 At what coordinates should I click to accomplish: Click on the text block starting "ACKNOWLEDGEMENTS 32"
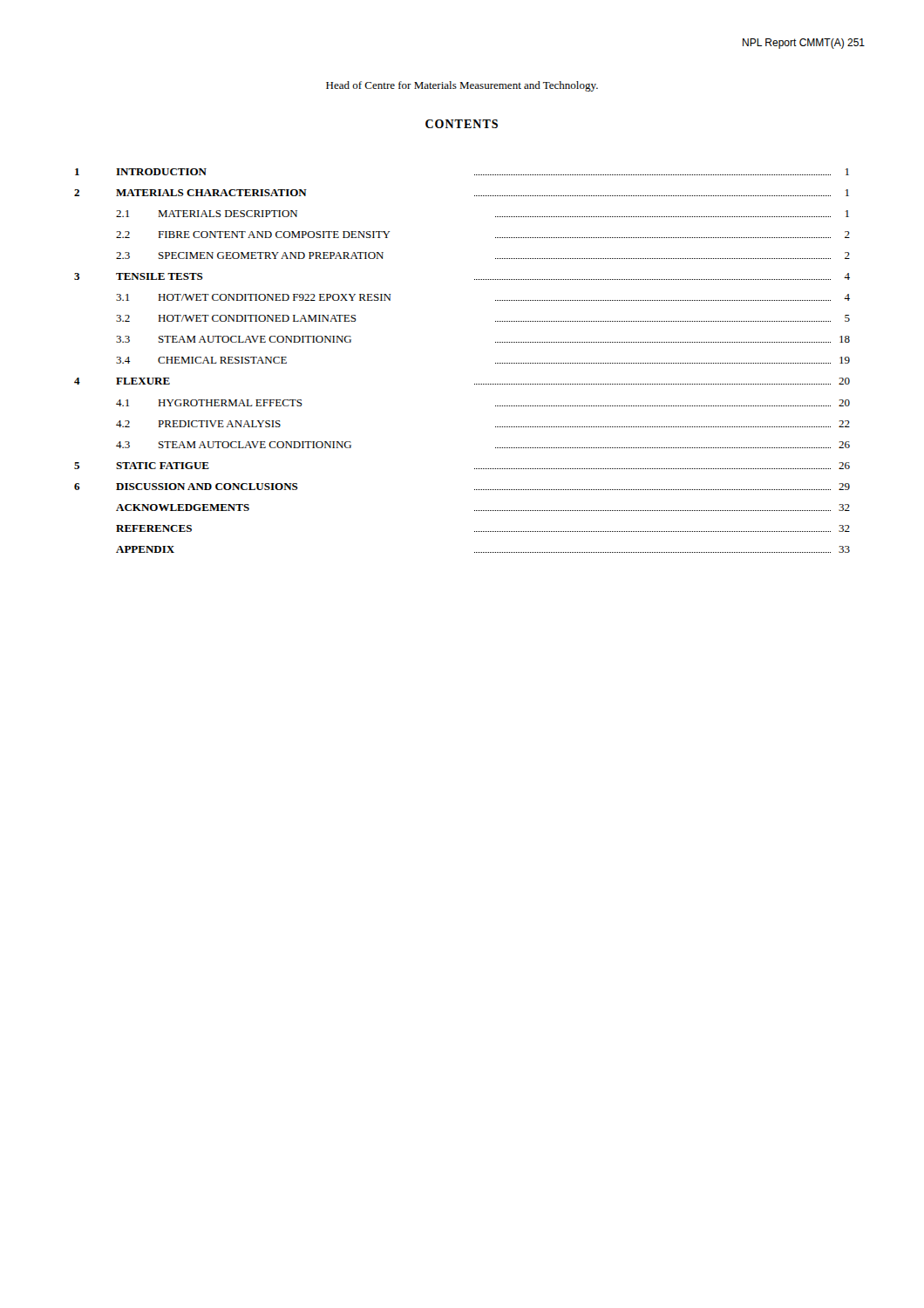(483, 507)
